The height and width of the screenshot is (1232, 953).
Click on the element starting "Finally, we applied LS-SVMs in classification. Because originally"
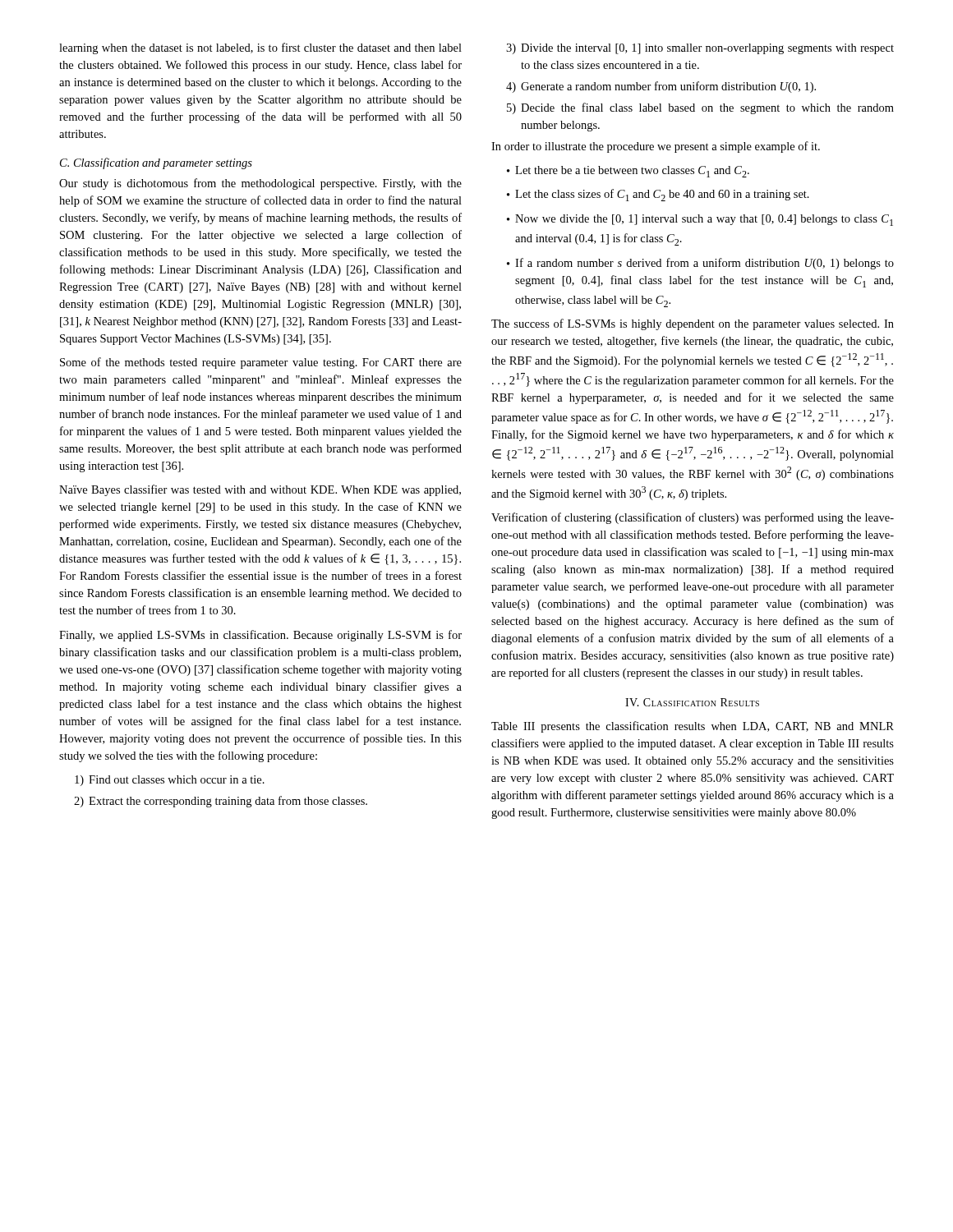pos(260,695)
